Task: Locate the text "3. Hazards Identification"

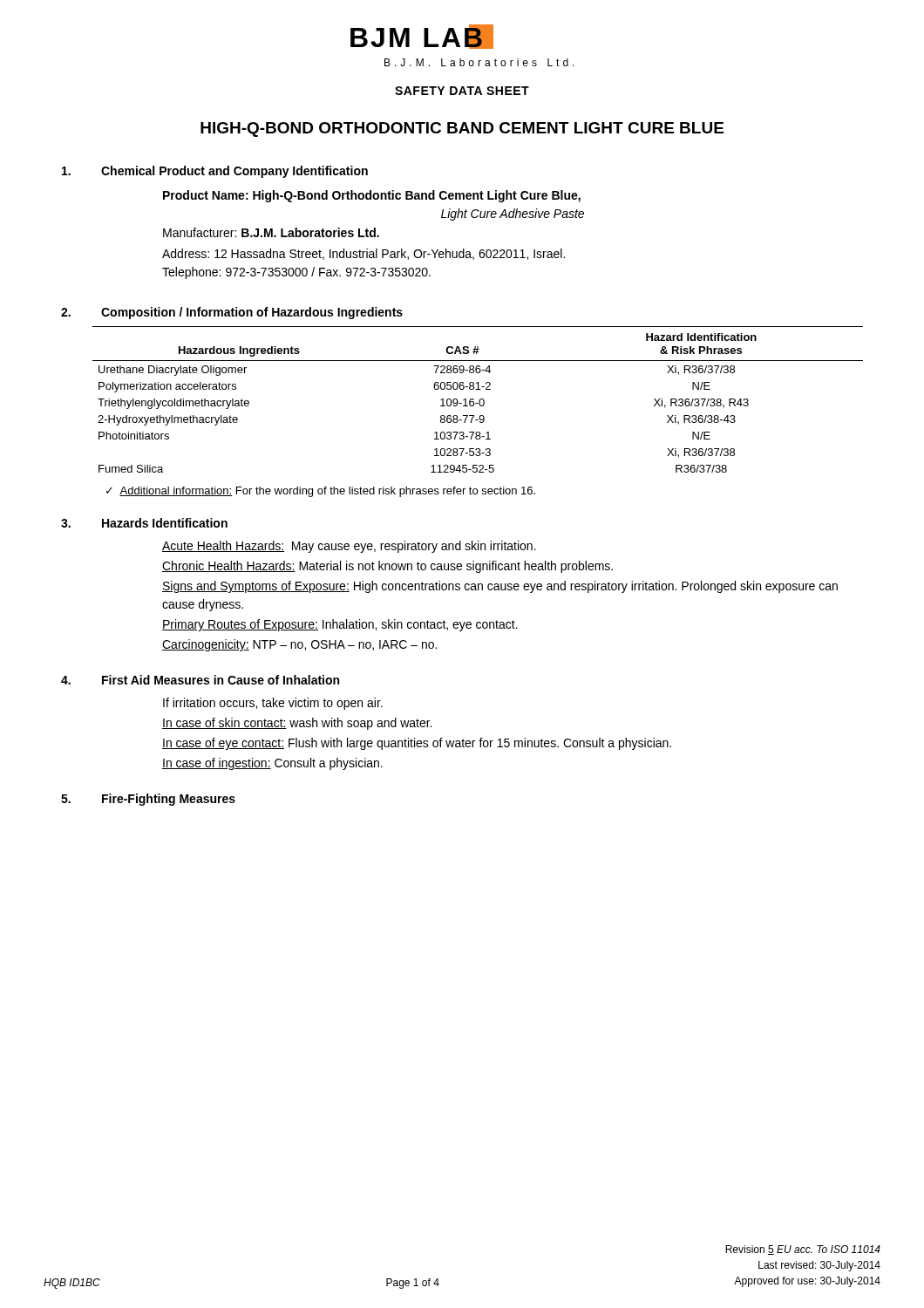Action: (144, 523)
